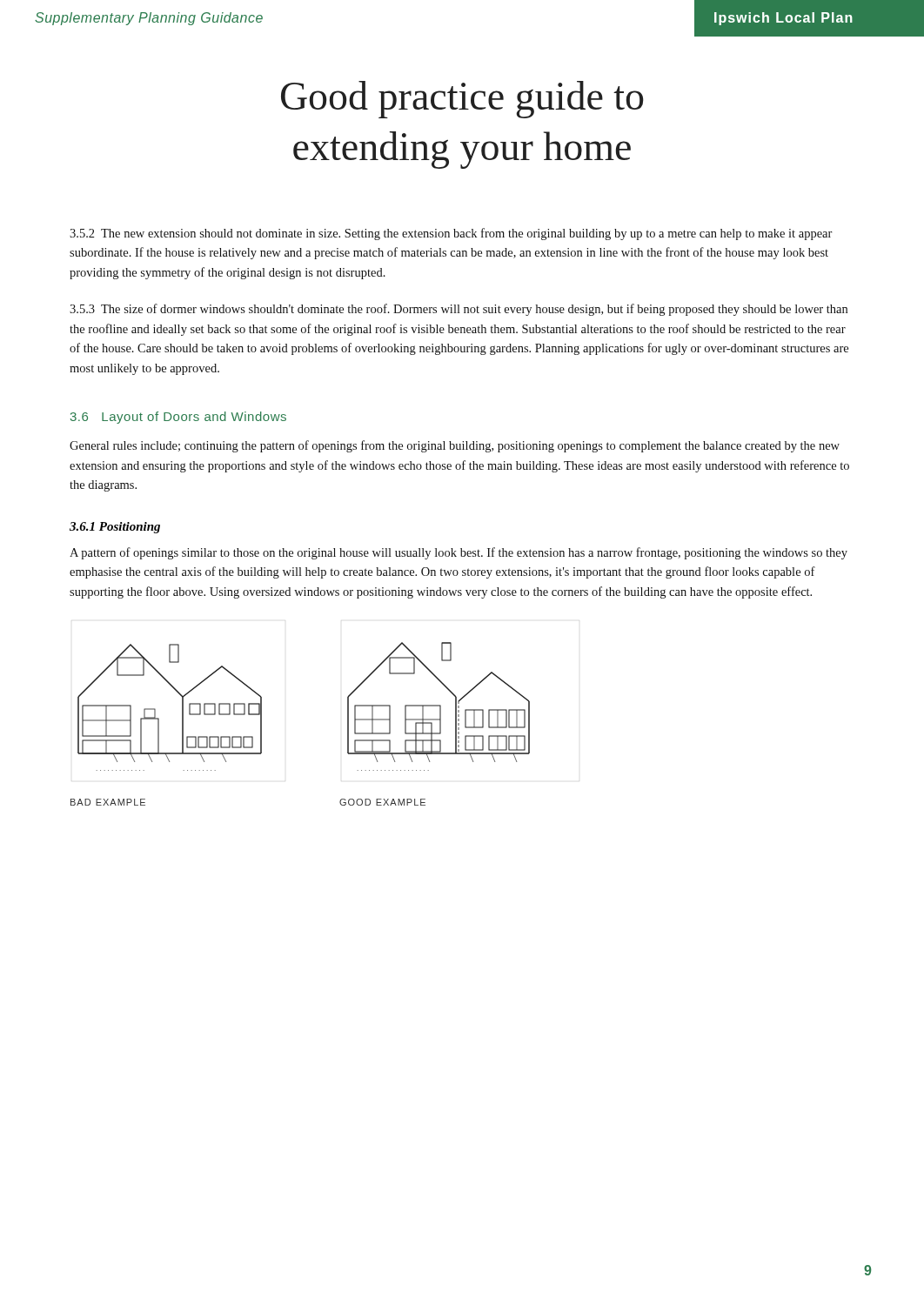Find the region starting "General rules include; continuing the pattern of"
Screen dimensions: 1305x924
point(460,465)
